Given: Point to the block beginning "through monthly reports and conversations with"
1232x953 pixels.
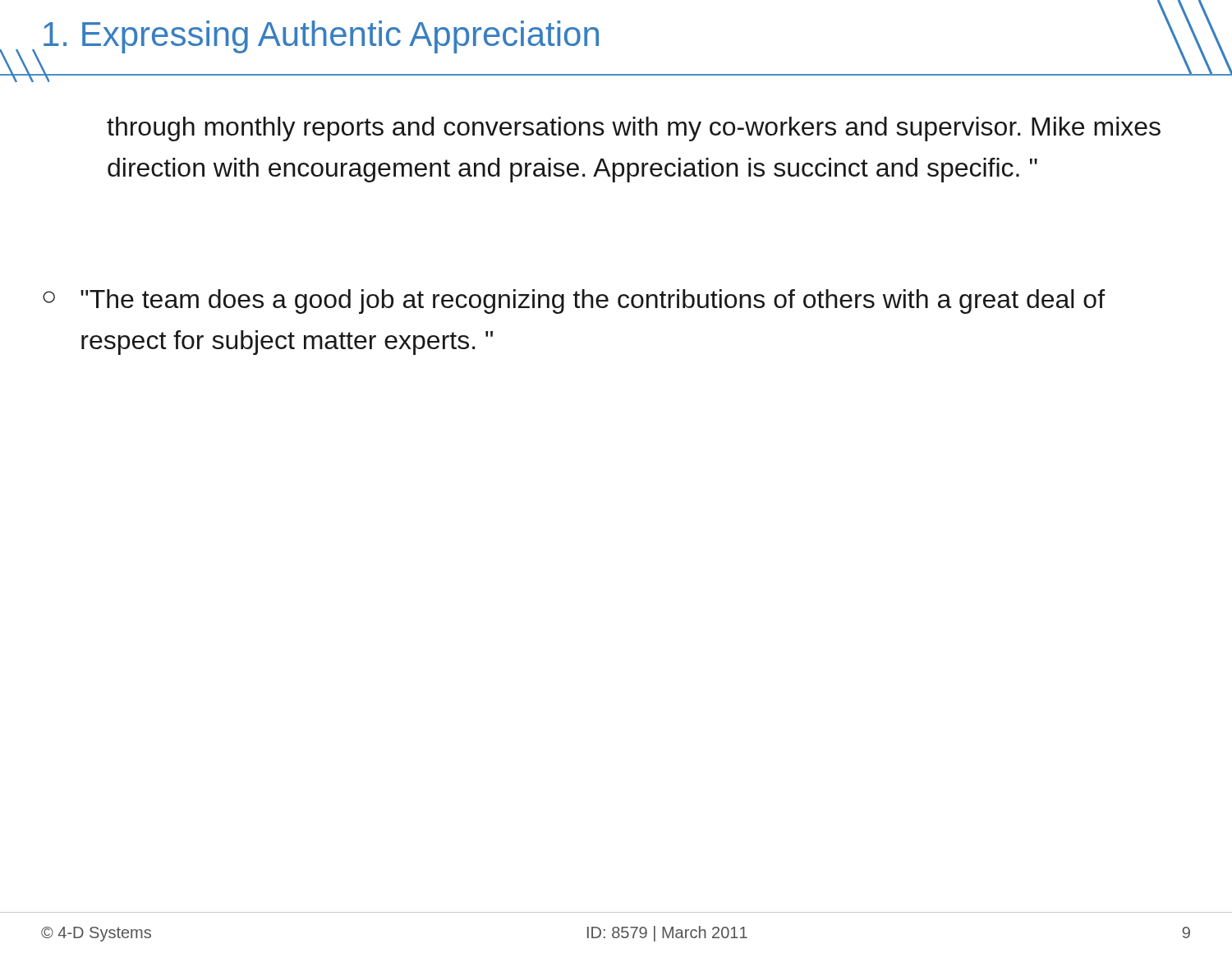Looking at the screenshot, I should click(634, 147).
